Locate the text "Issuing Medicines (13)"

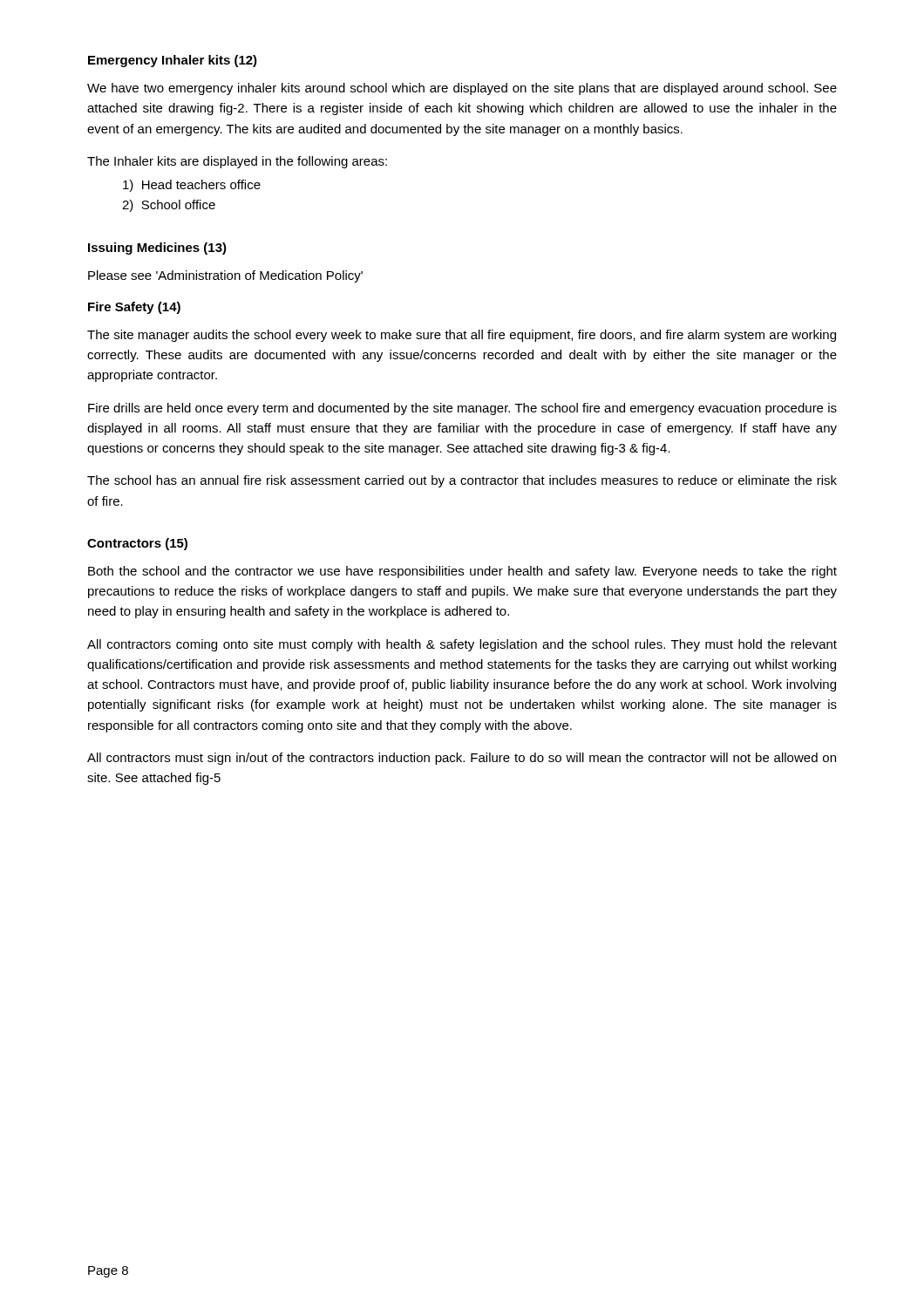point(157,247)
